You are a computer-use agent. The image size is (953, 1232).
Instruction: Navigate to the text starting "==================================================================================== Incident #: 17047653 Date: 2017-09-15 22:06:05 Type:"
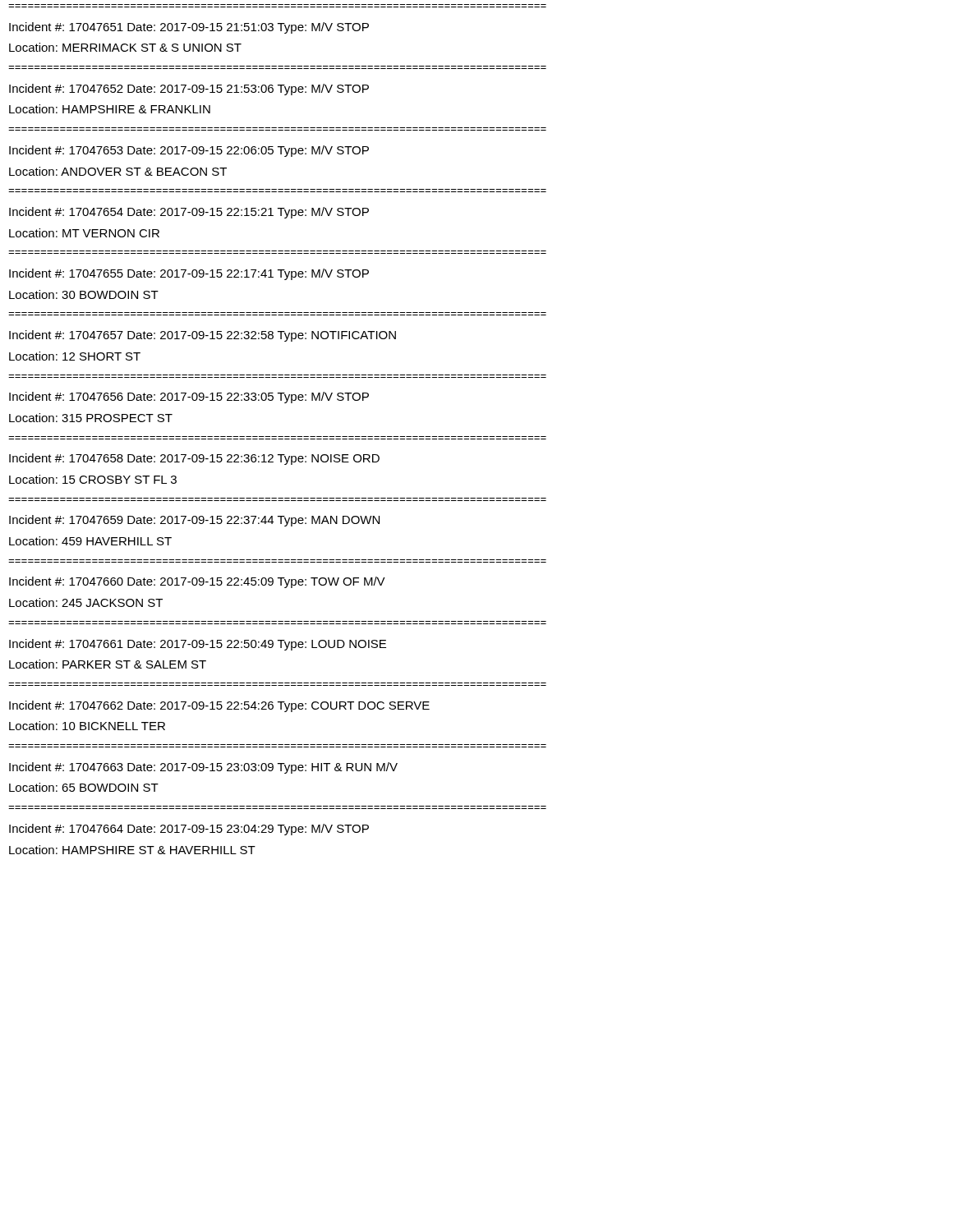[x=189, y=151]
